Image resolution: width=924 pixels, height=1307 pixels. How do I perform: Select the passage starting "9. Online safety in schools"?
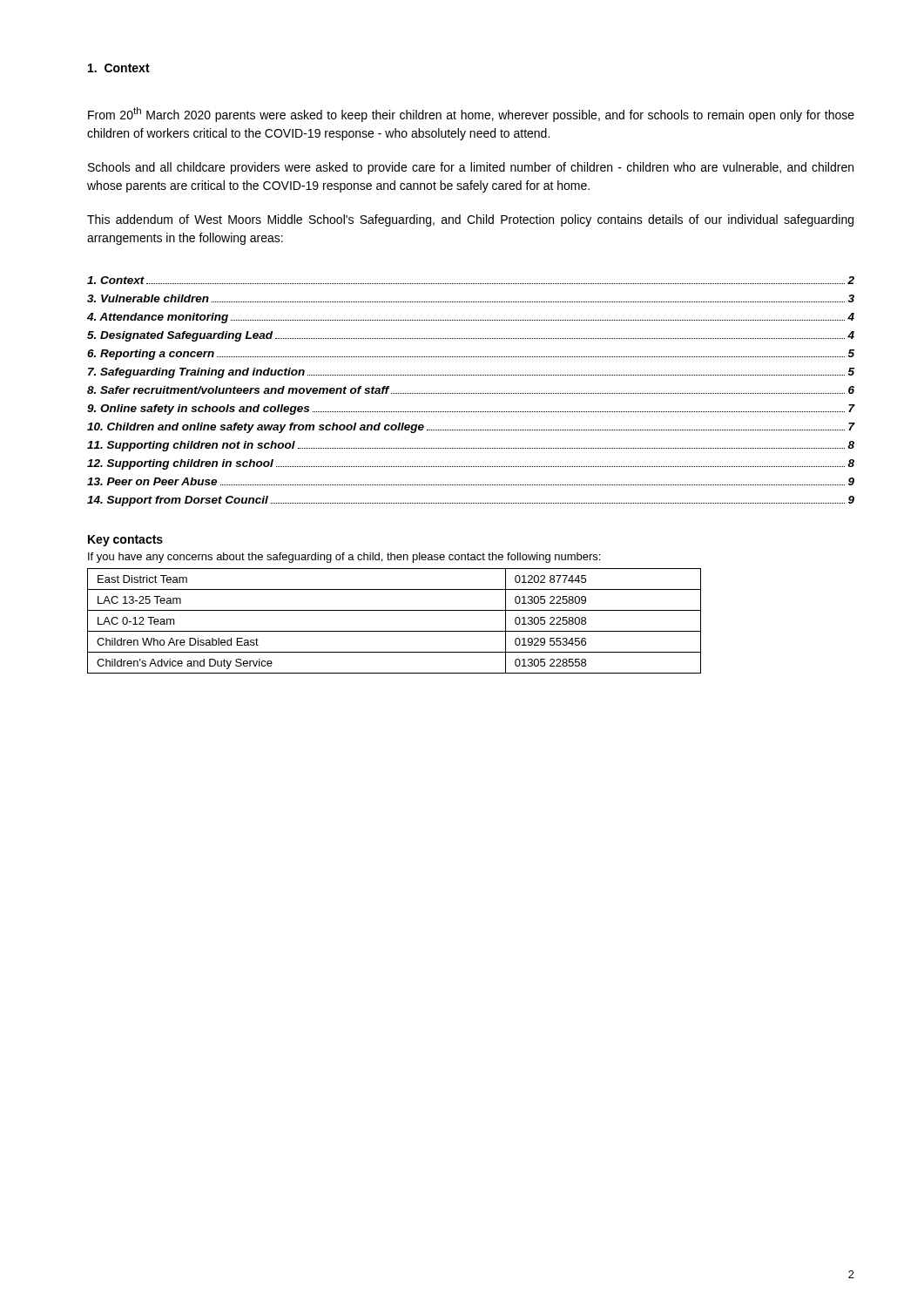(471, 408)
